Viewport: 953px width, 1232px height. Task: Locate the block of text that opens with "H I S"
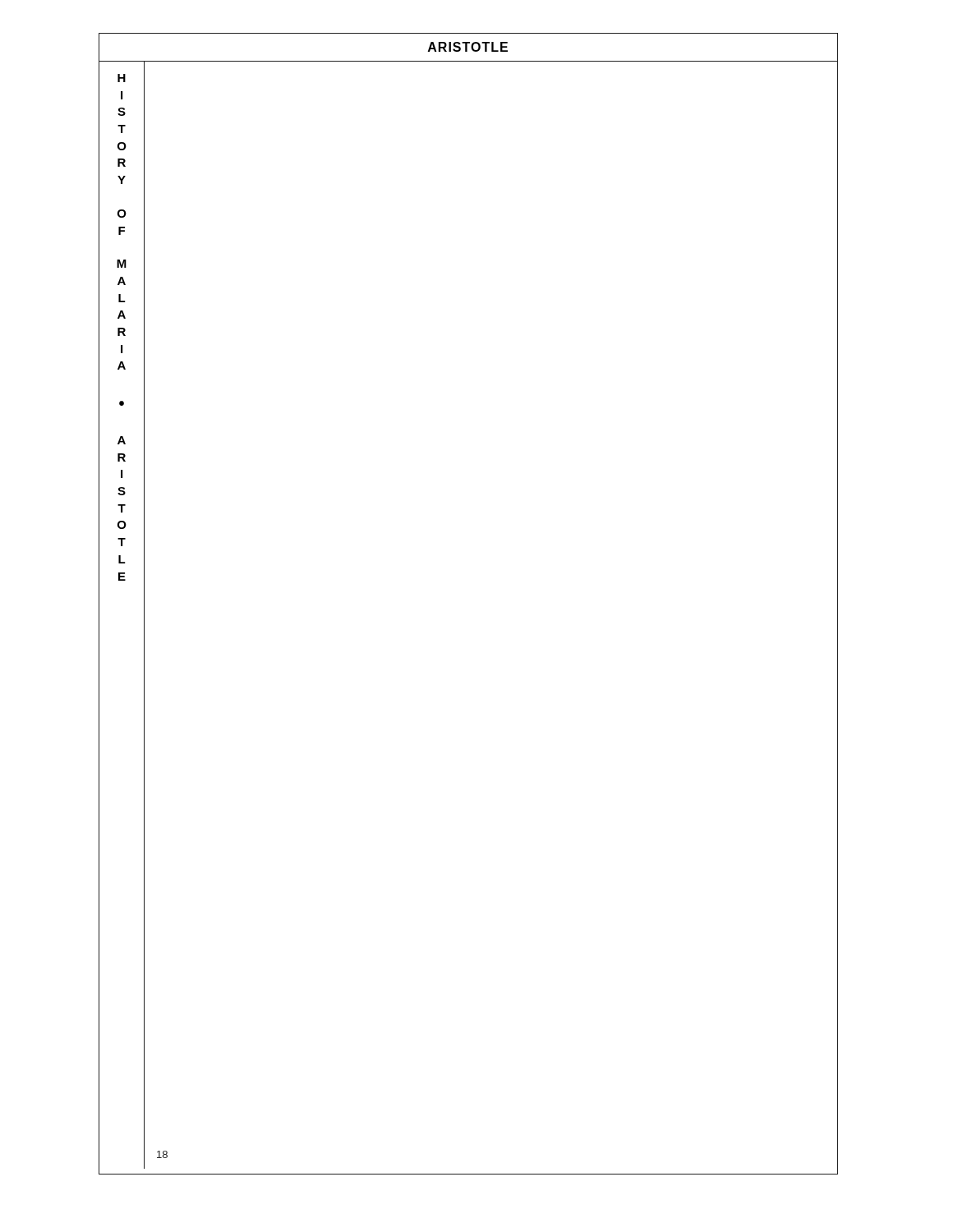pyautogui.click(x=122, y=327)
